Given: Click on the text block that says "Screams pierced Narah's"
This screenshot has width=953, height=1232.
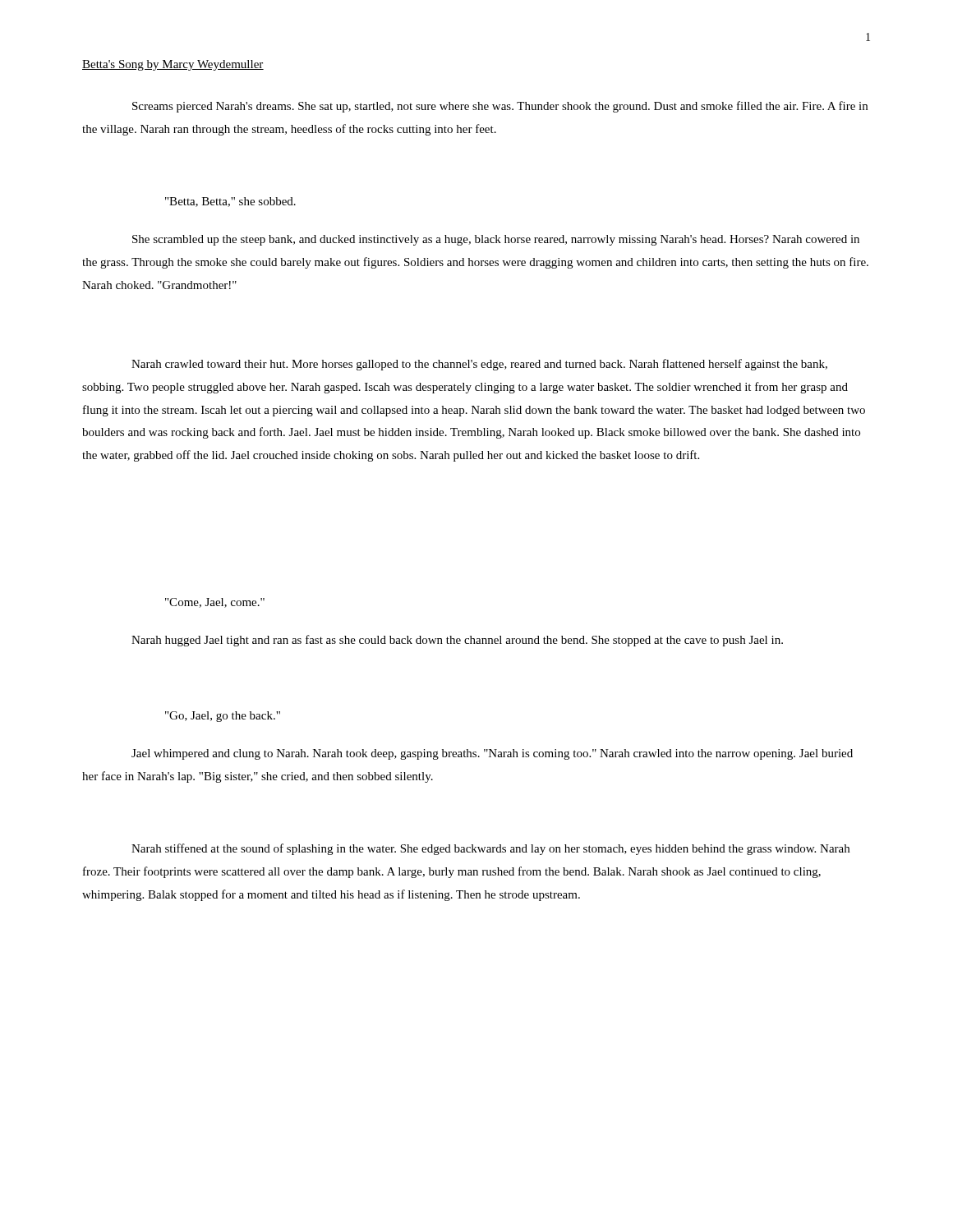Looking at the screenshot, I should point(476,118).
